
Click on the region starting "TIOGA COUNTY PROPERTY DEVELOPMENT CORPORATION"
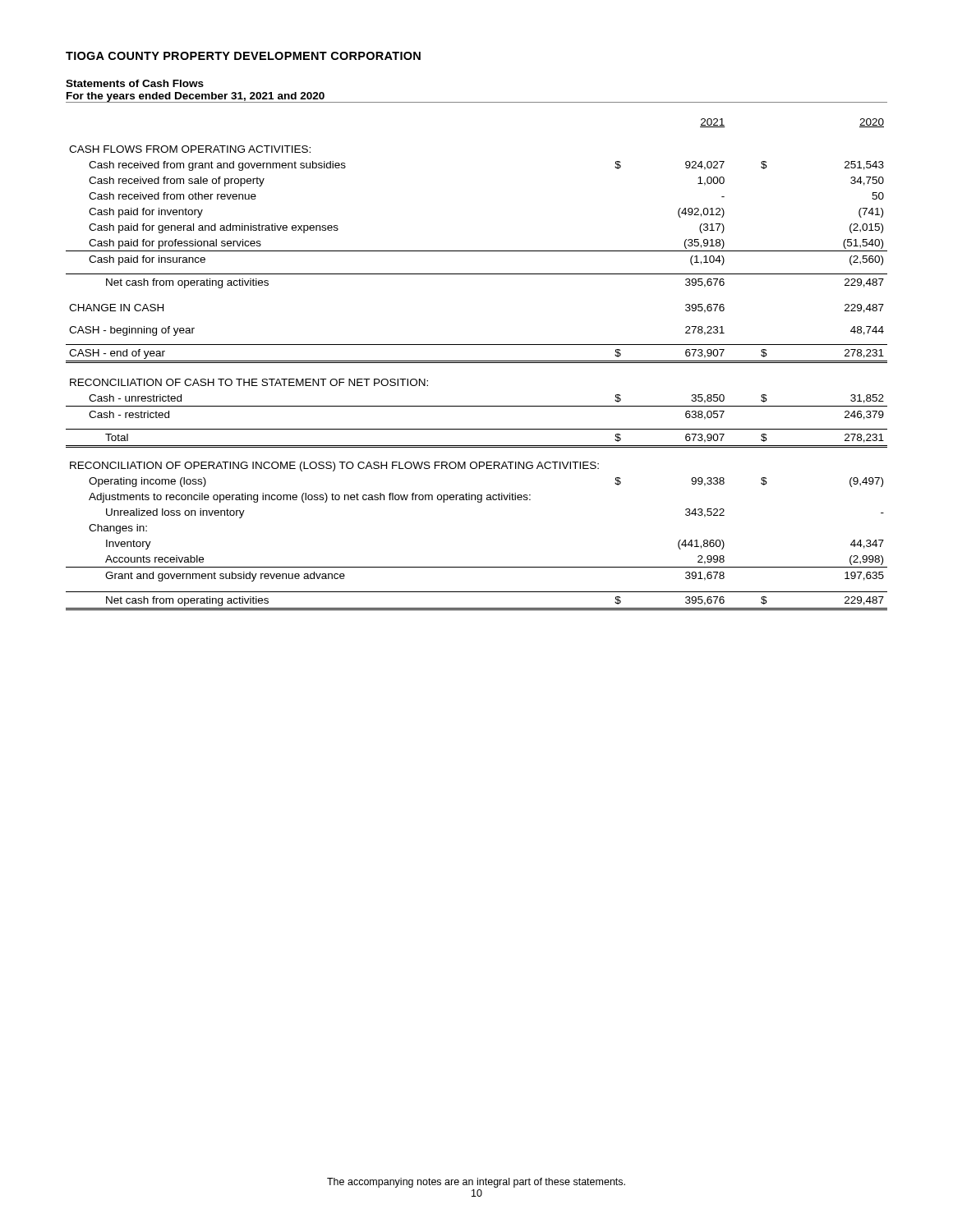(x=243, y=56)
